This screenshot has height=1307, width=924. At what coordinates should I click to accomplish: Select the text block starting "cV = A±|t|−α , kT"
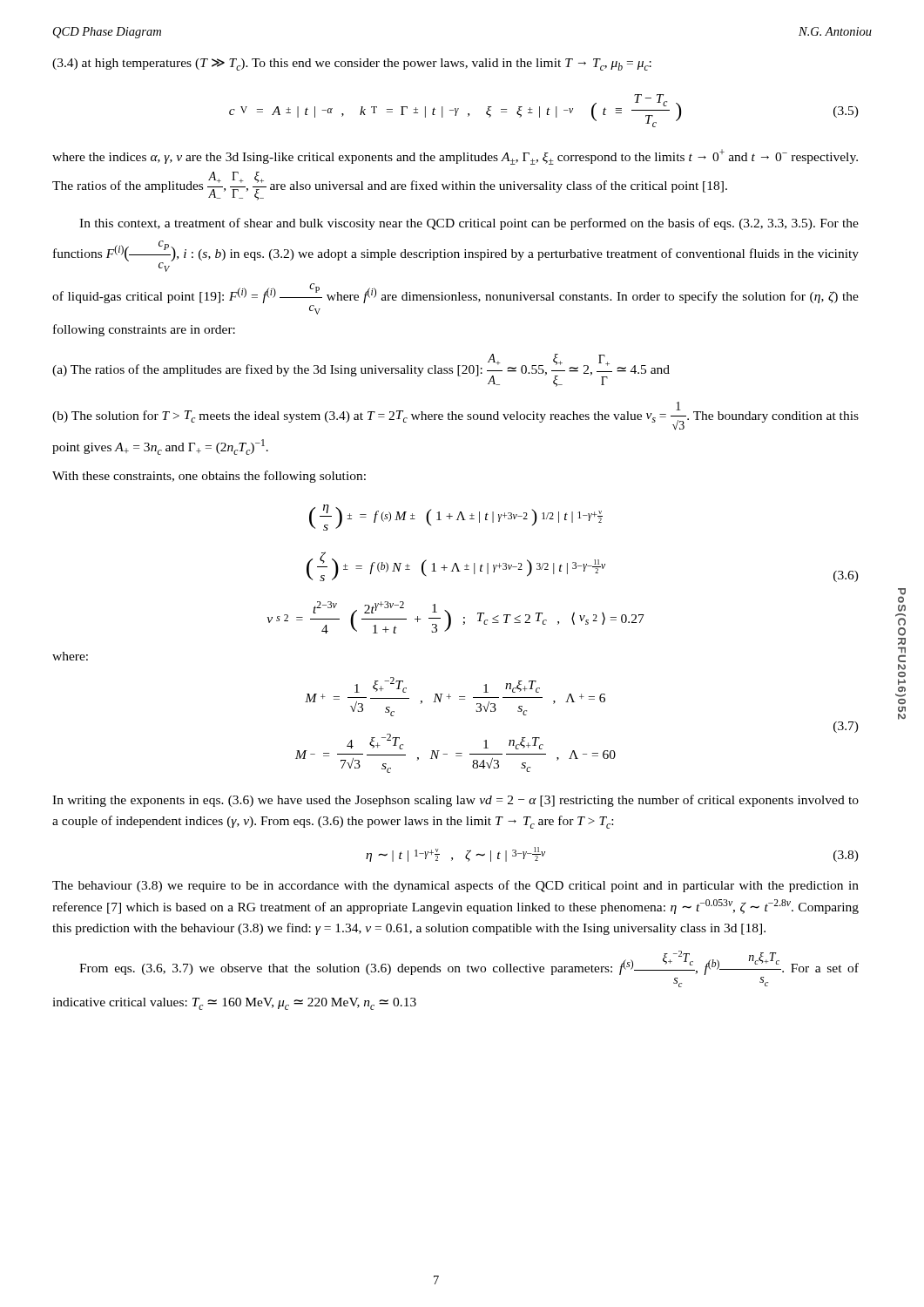click(x=544, y=110)
